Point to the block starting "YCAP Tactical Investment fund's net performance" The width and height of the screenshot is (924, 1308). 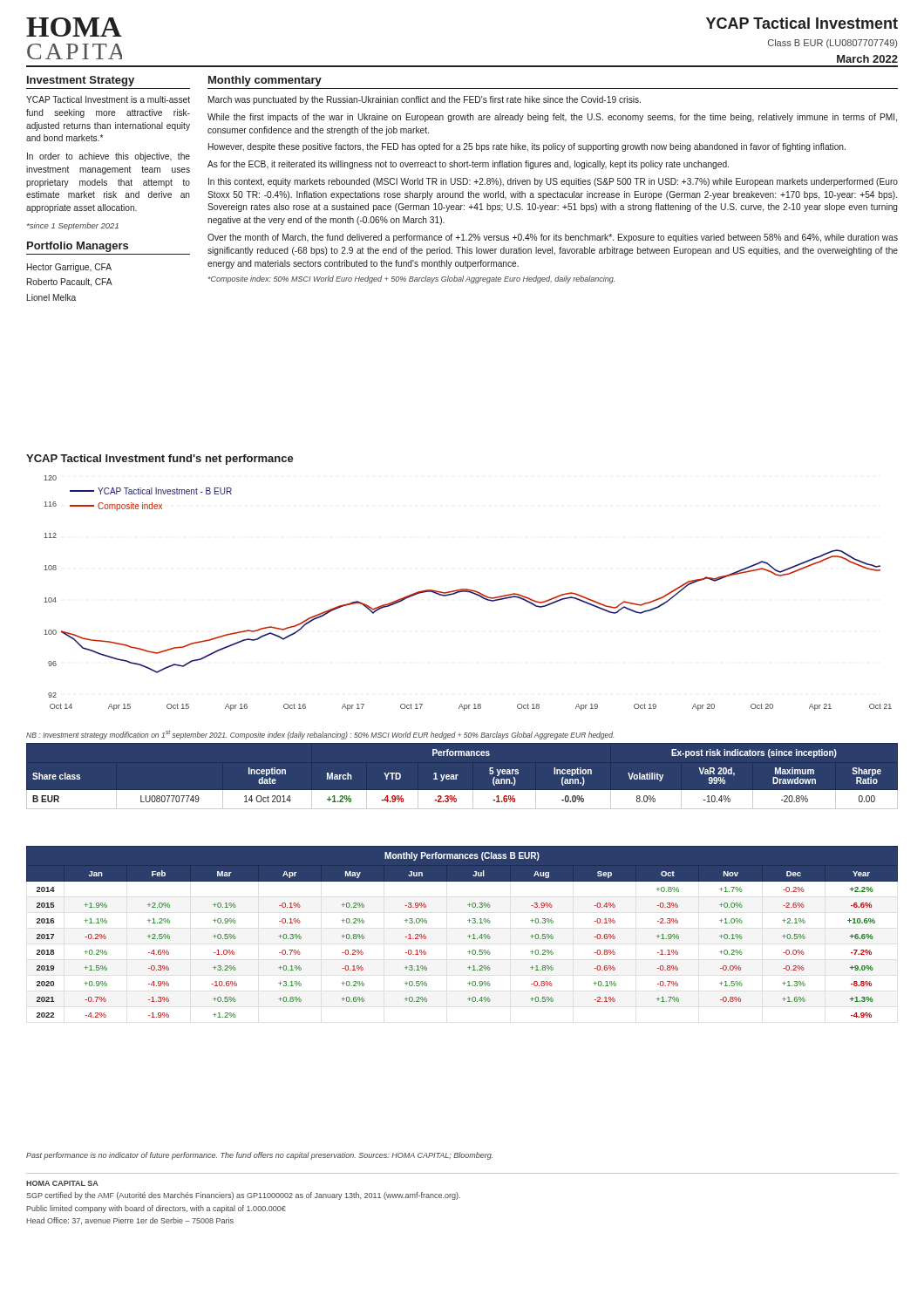(x=160, y=458)
